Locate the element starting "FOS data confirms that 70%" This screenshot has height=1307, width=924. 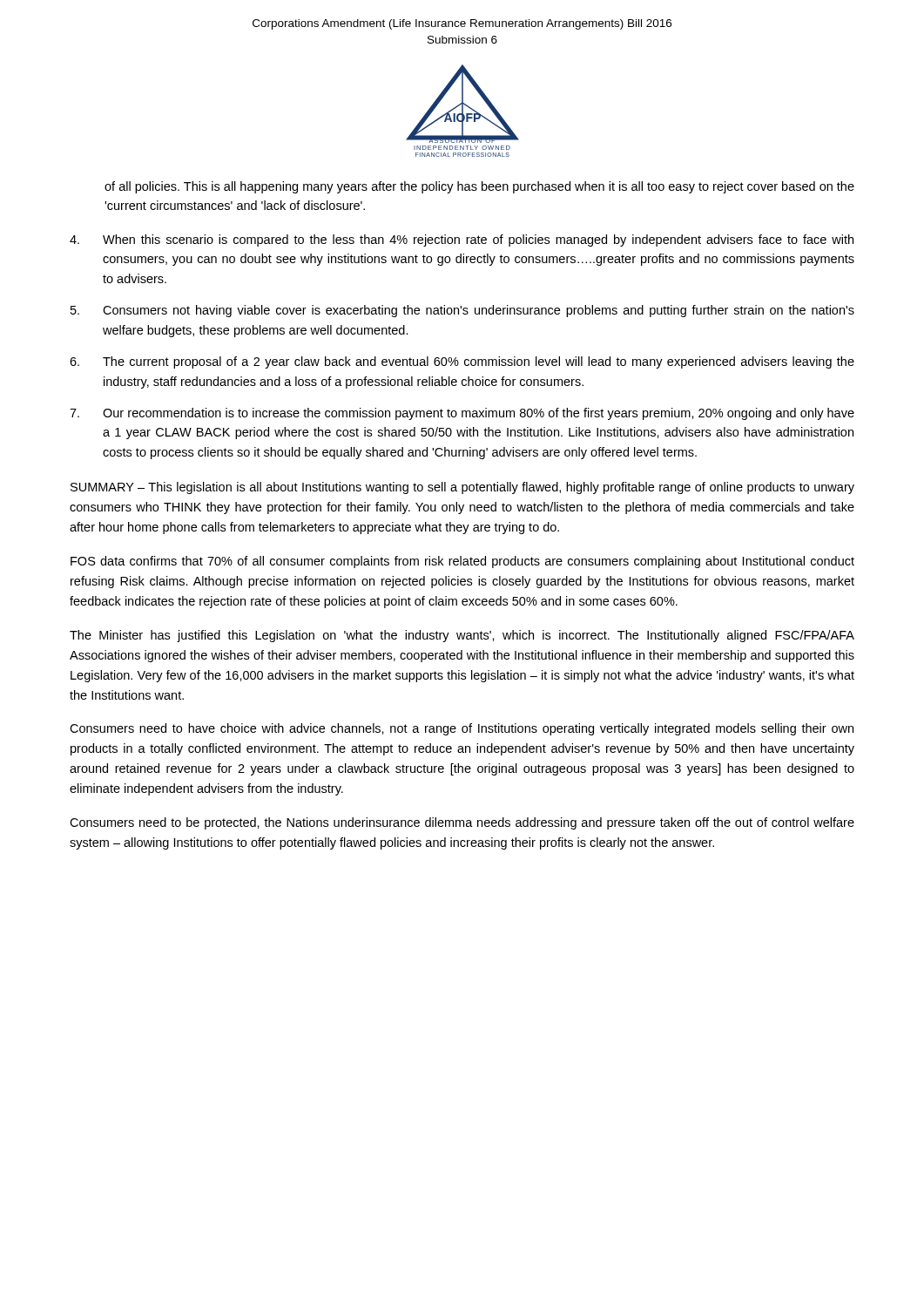[462, 582]
